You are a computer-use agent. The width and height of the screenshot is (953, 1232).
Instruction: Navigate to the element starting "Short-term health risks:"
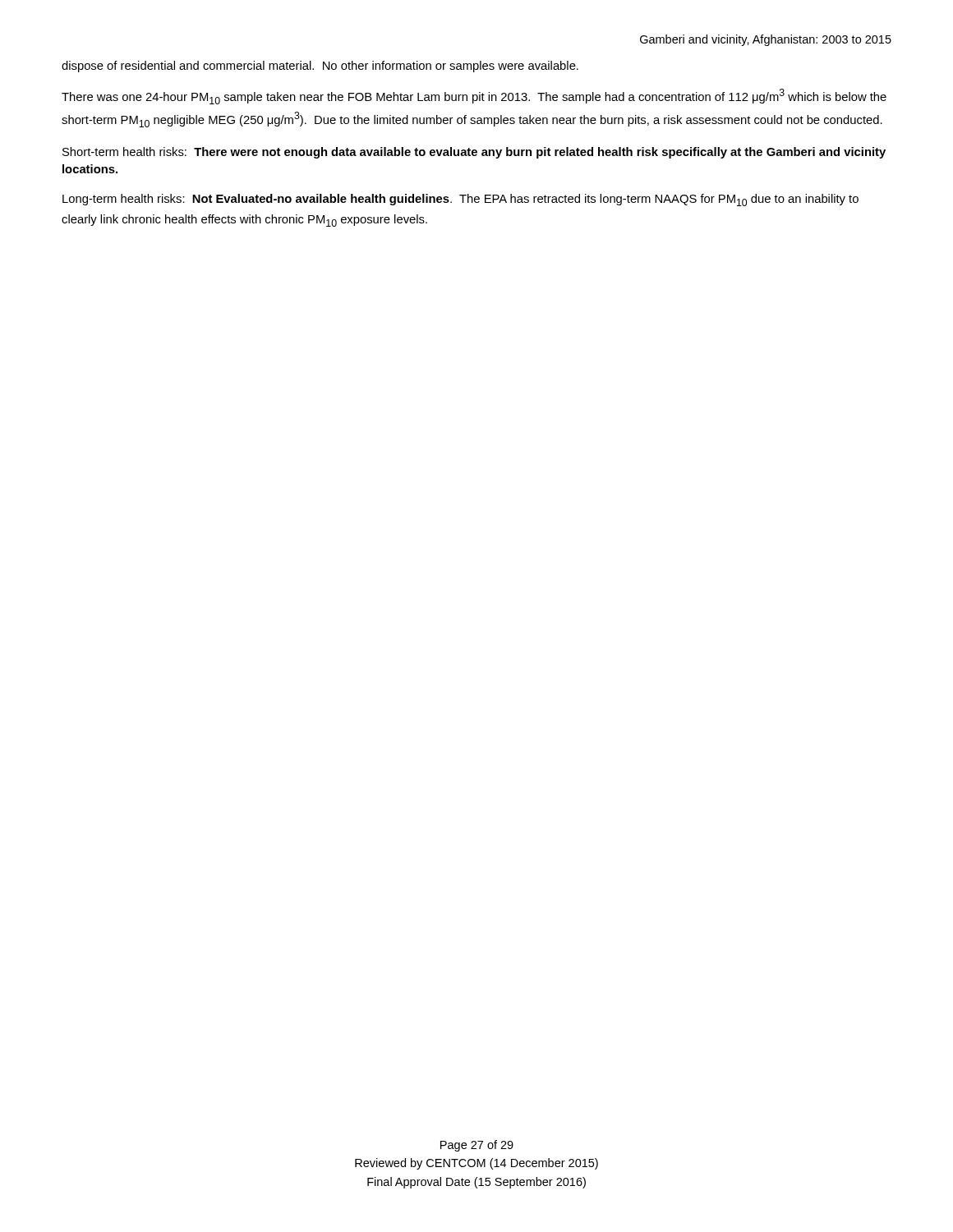[474, 161]
